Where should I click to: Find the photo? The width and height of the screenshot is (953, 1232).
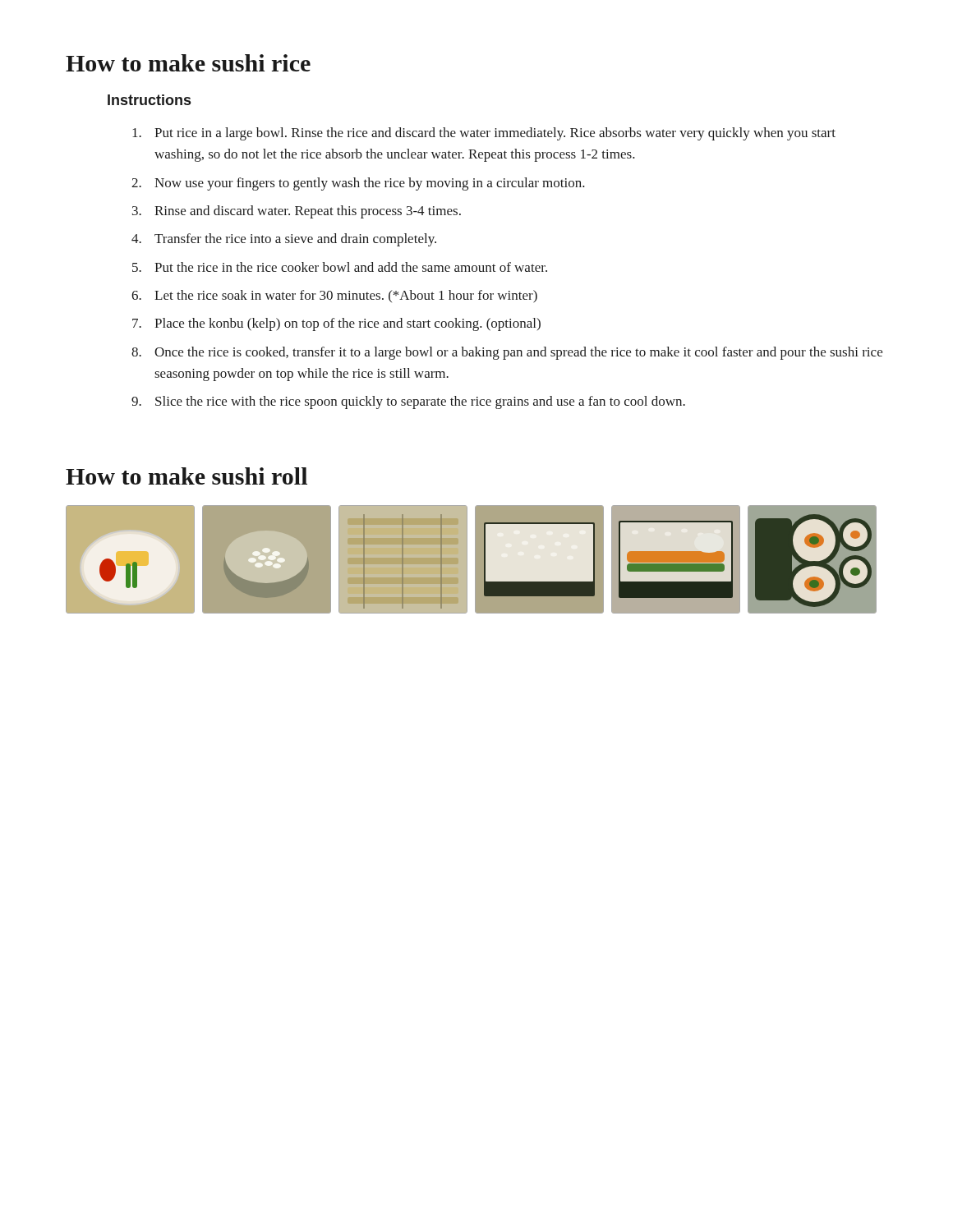(x=476, y=559)
